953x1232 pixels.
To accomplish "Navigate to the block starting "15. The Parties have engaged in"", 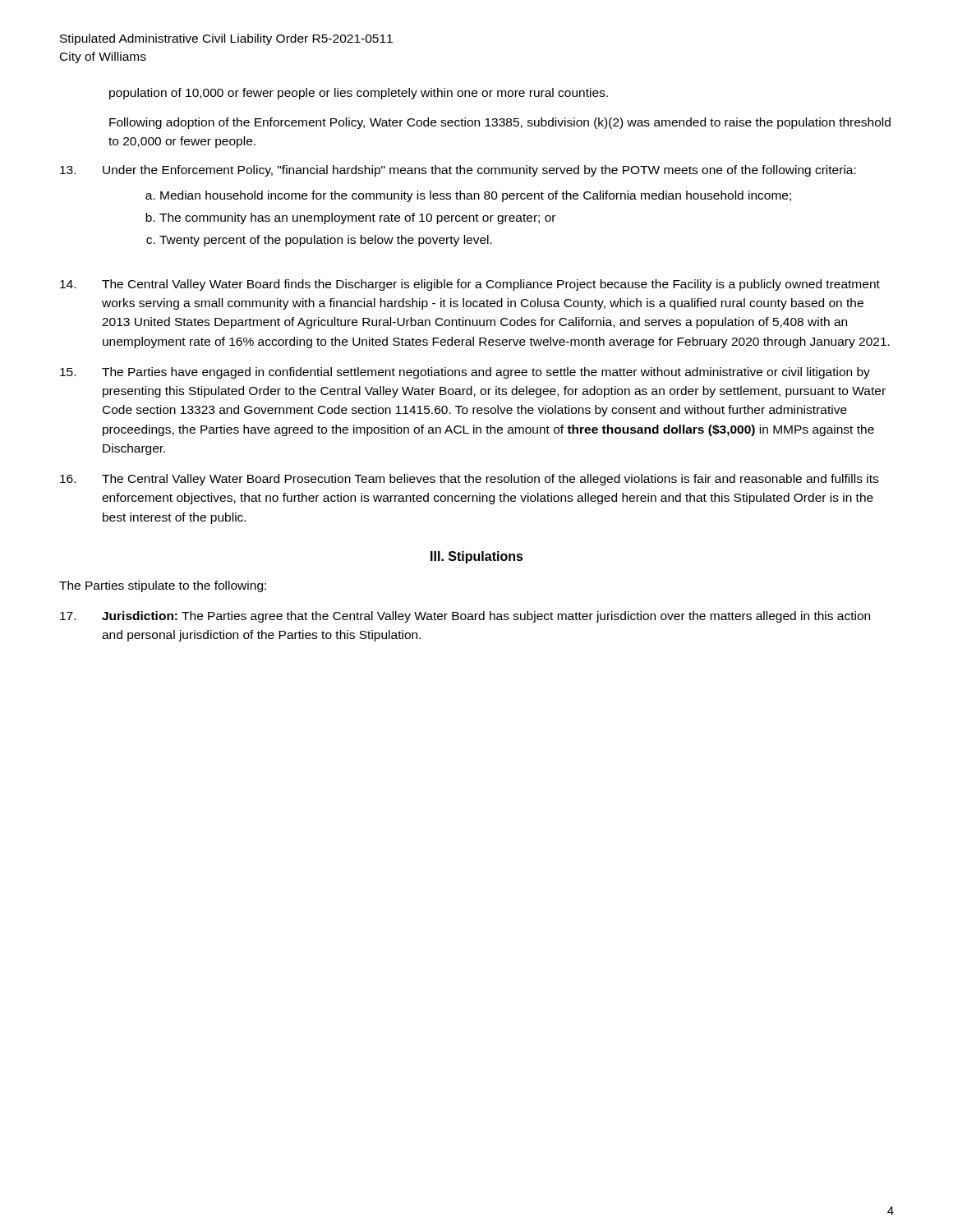I will [x=476, y=410].
